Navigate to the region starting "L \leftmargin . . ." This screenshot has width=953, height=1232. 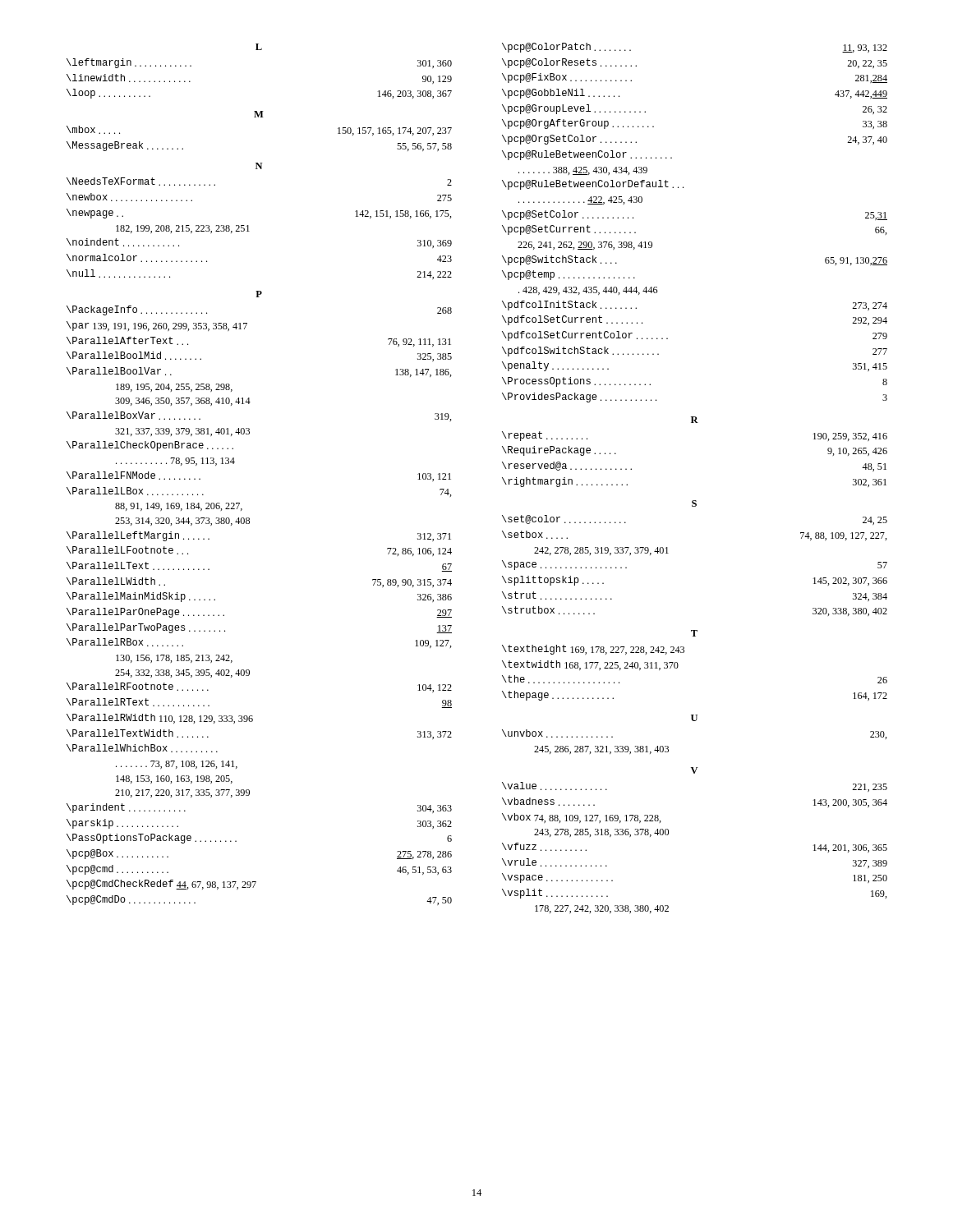259,47
